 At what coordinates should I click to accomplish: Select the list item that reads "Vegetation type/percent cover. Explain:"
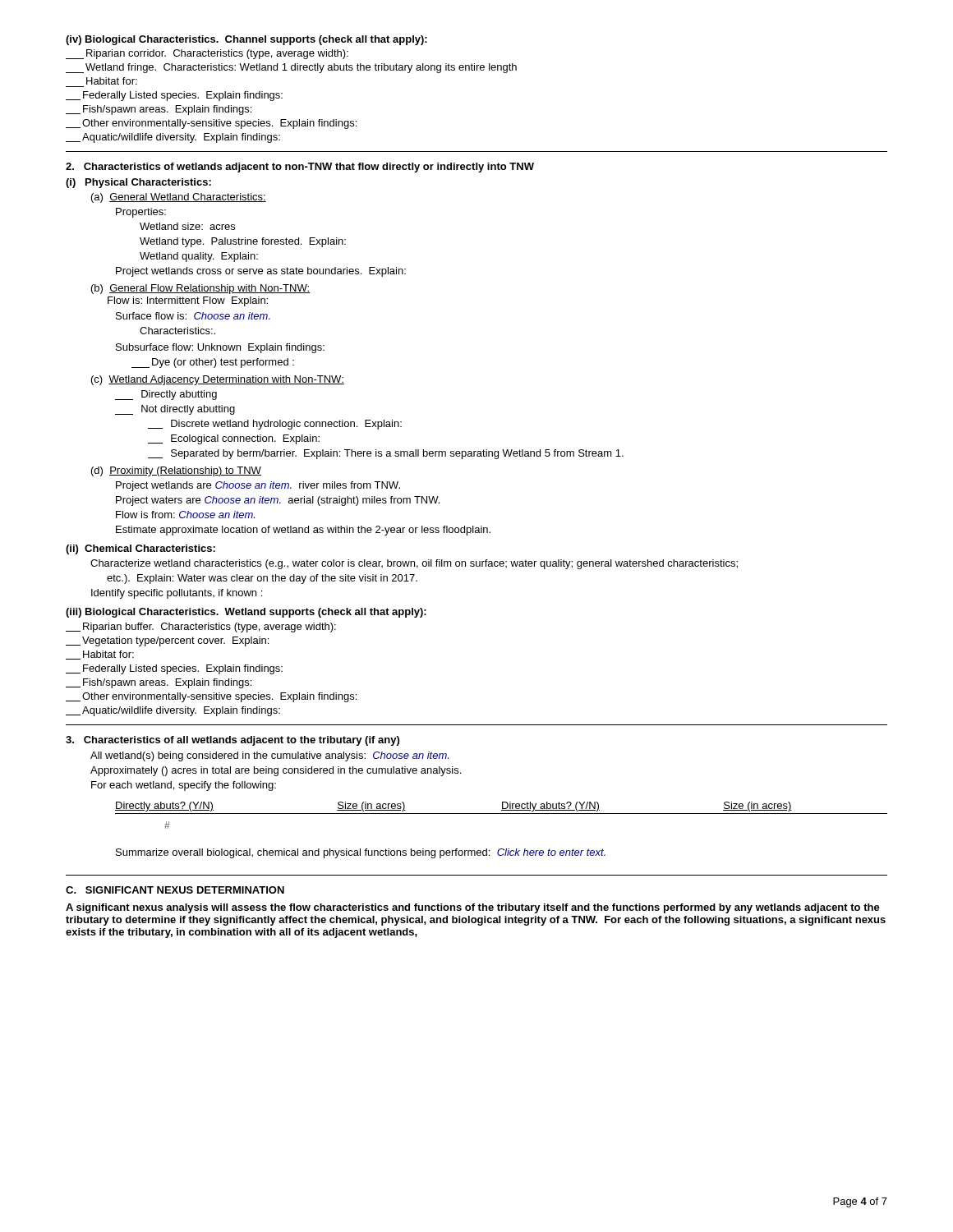pyautogui.click(x=168, y=640)
